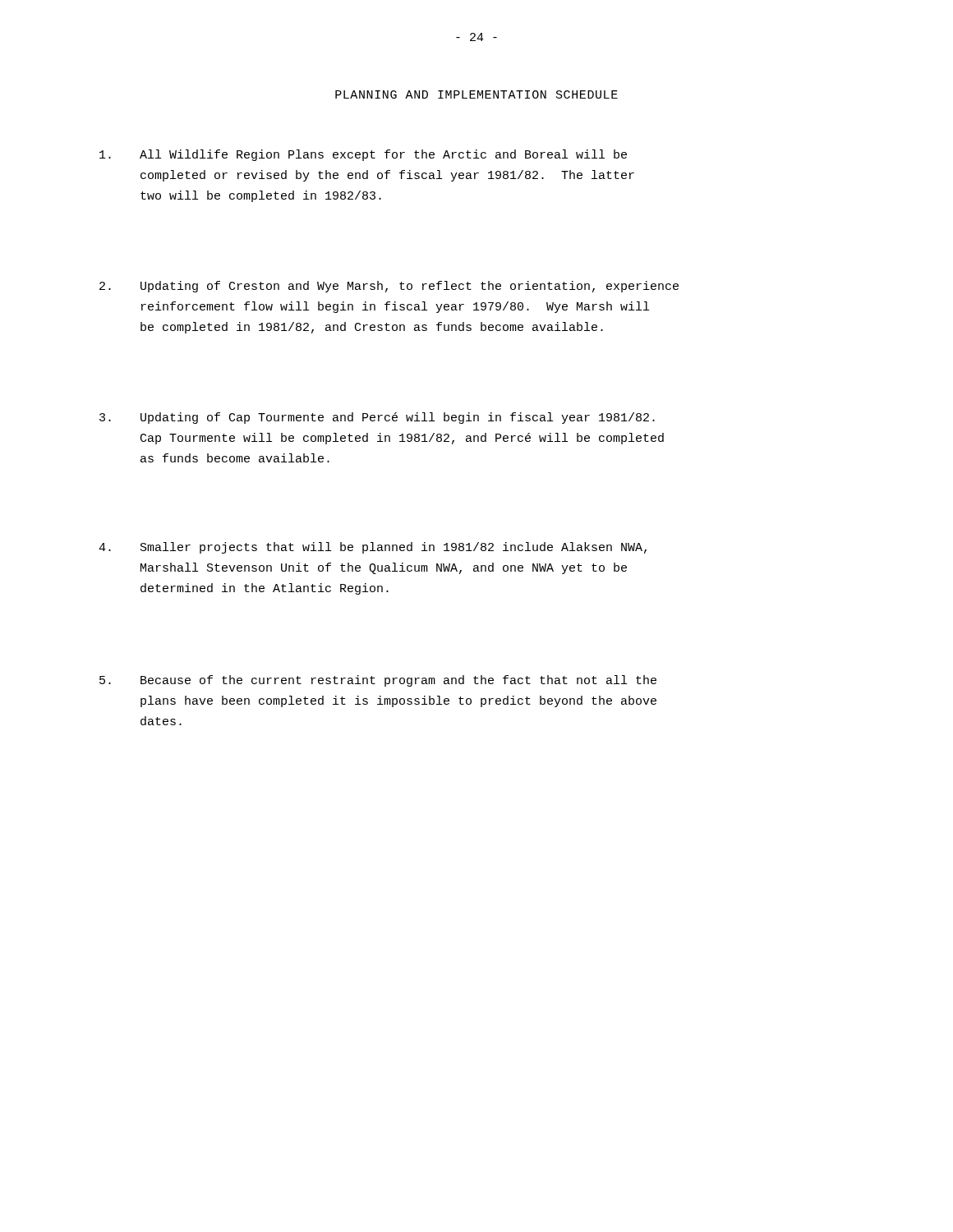Click on the element starting "2. Updating of Creston and Wye Marsh,"

485,308
